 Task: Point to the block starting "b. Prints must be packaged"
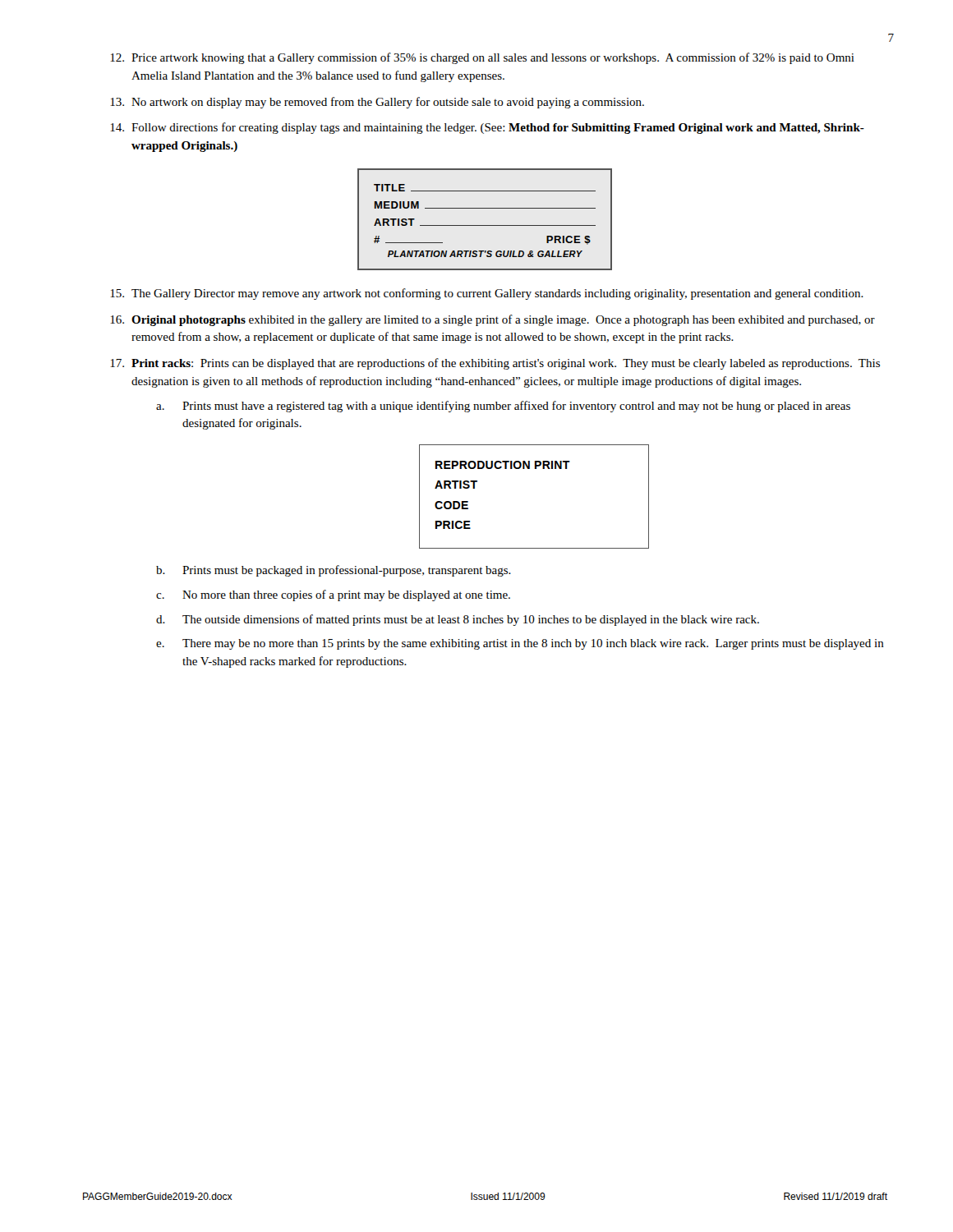[334, 571]
